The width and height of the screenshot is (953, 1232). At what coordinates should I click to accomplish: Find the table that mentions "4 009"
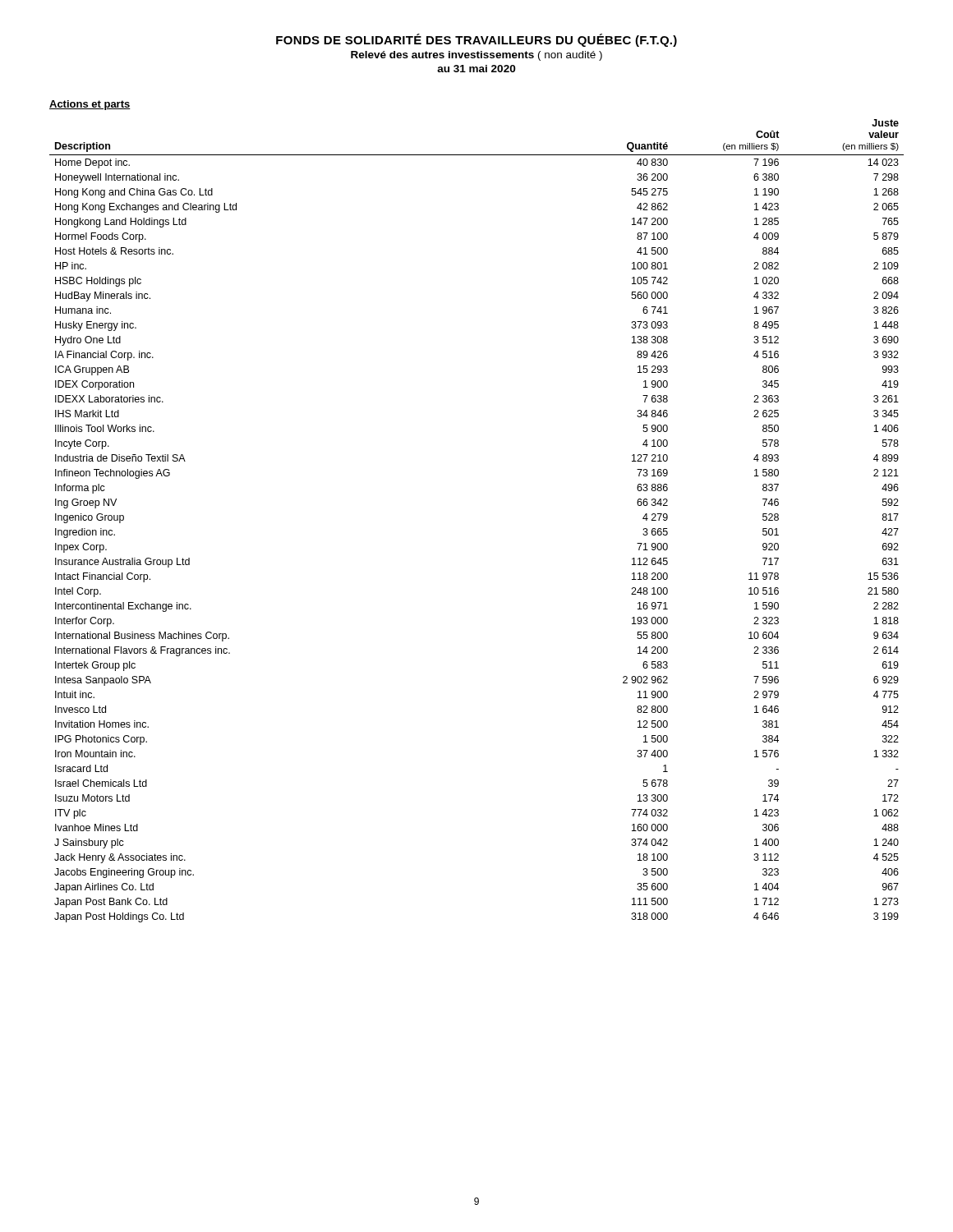point(476,519)
